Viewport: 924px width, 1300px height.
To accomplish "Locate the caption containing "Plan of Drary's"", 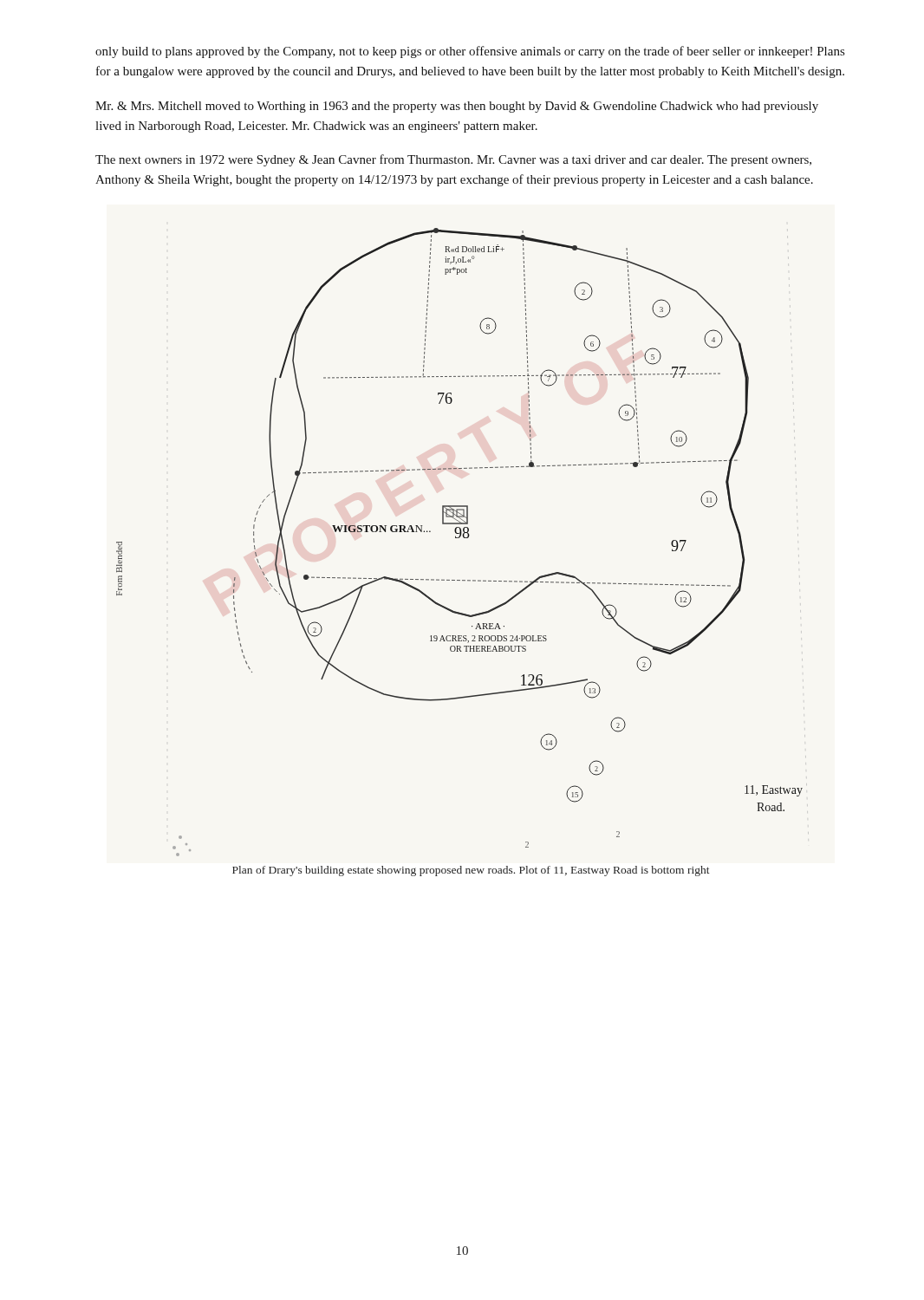I will coord(471,869).
